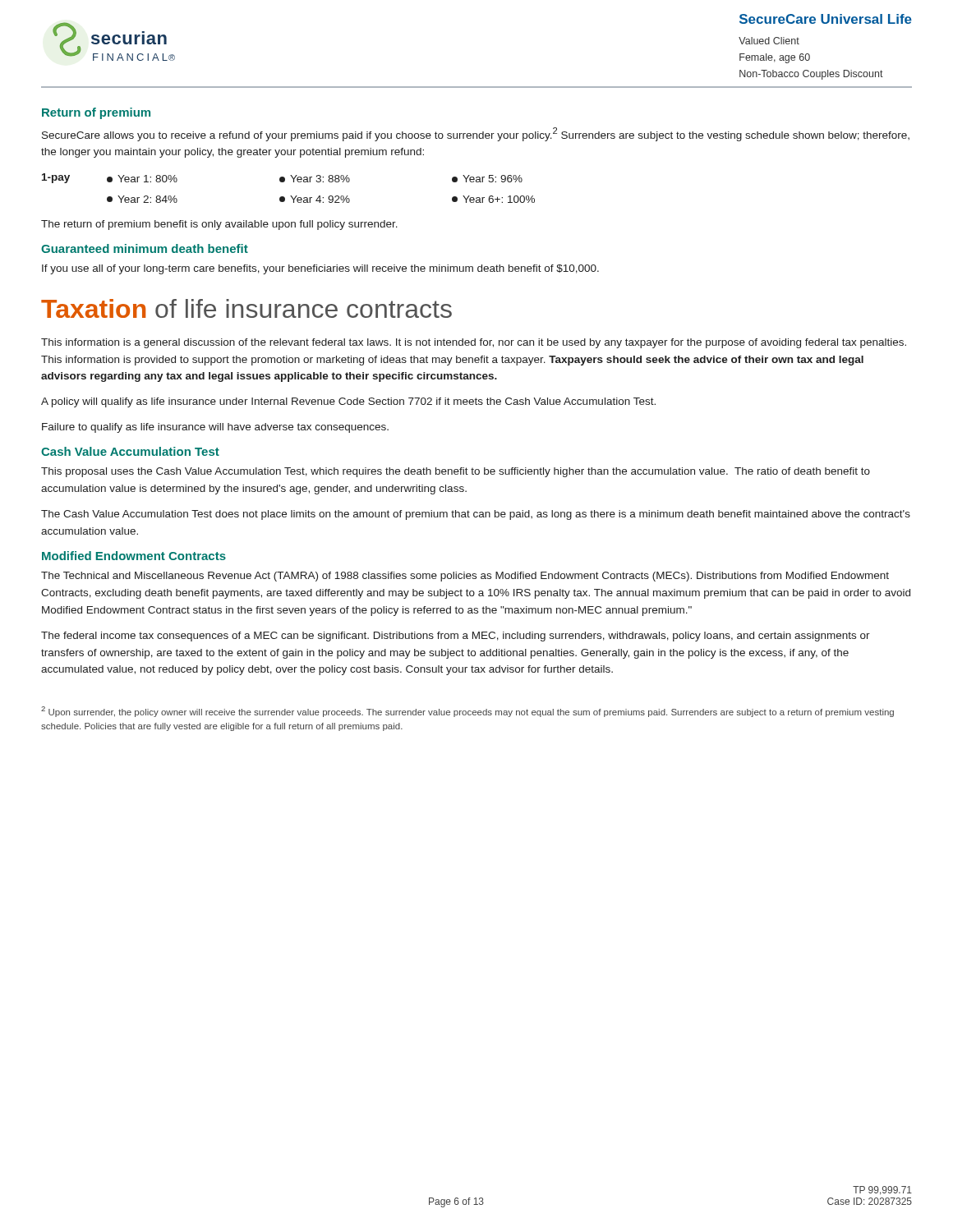Click on the text block with the text "The Technical and Miscellaneous Revenue Act (TAMRA) of"
The height and width of the screenshot is (1232, 953).
[476, 592]
